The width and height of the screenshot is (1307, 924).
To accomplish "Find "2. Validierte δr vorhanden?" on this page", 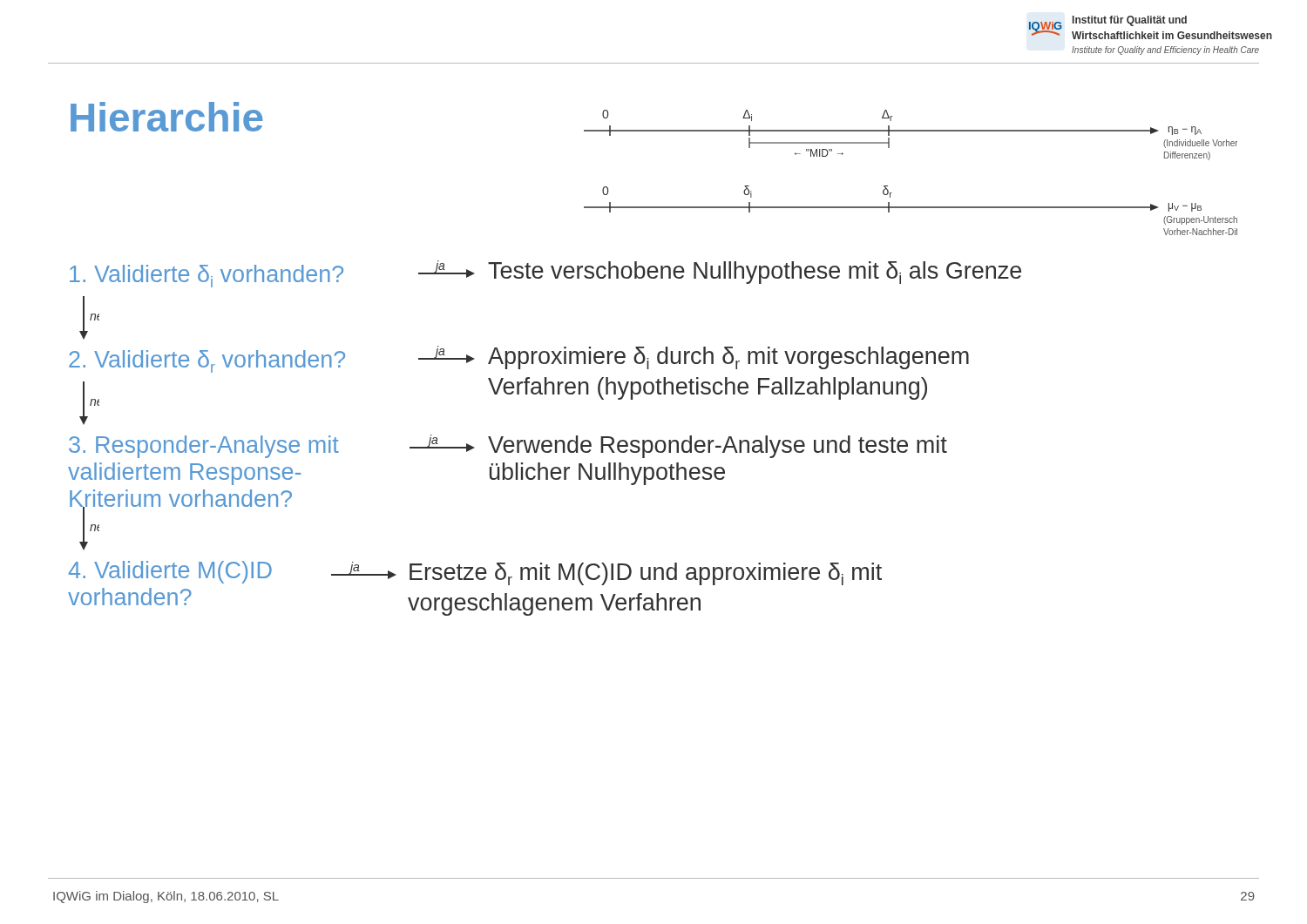I will (207, 362).
